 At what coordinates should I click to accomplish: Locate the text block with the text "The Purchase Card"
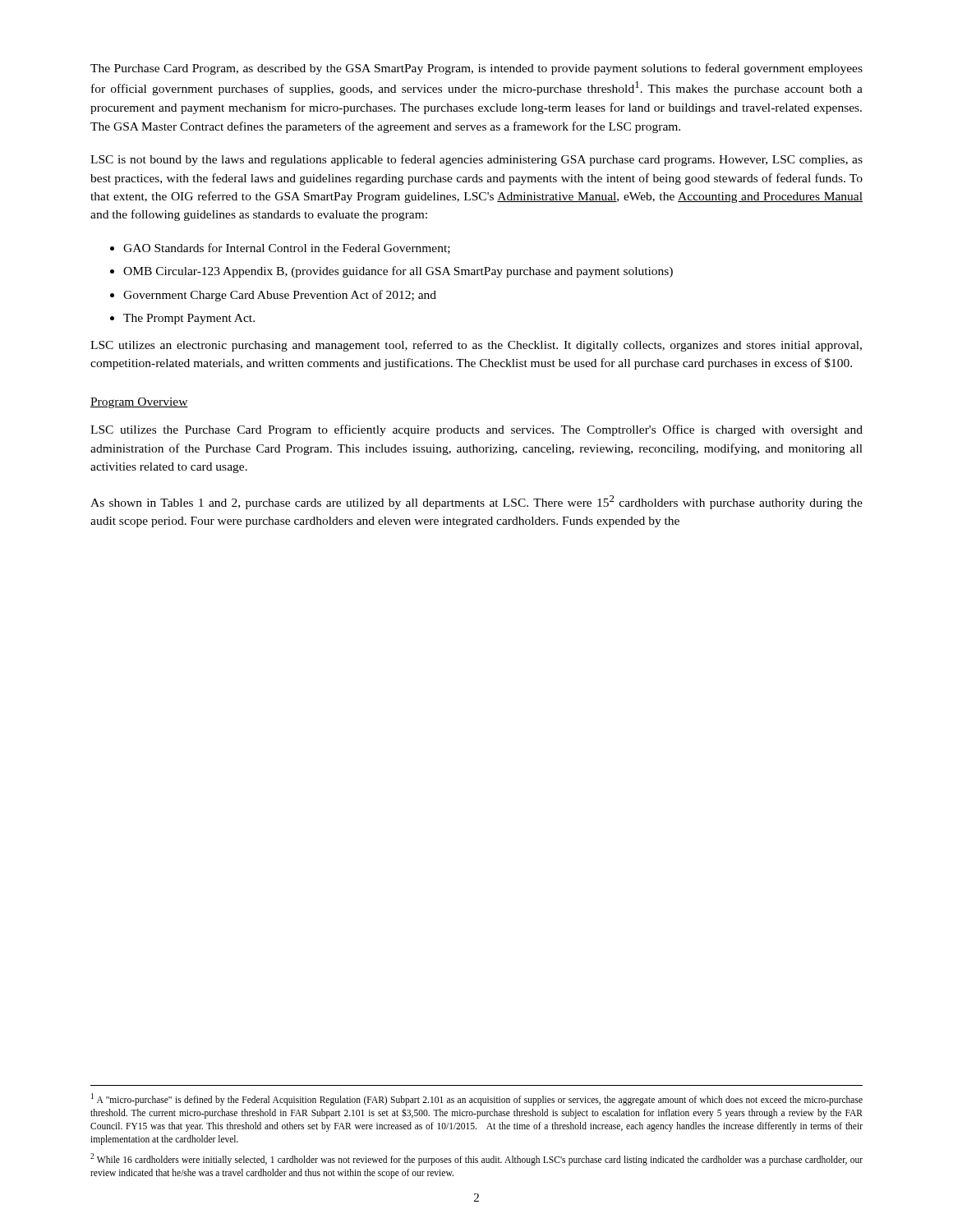[x=476, y=97]
